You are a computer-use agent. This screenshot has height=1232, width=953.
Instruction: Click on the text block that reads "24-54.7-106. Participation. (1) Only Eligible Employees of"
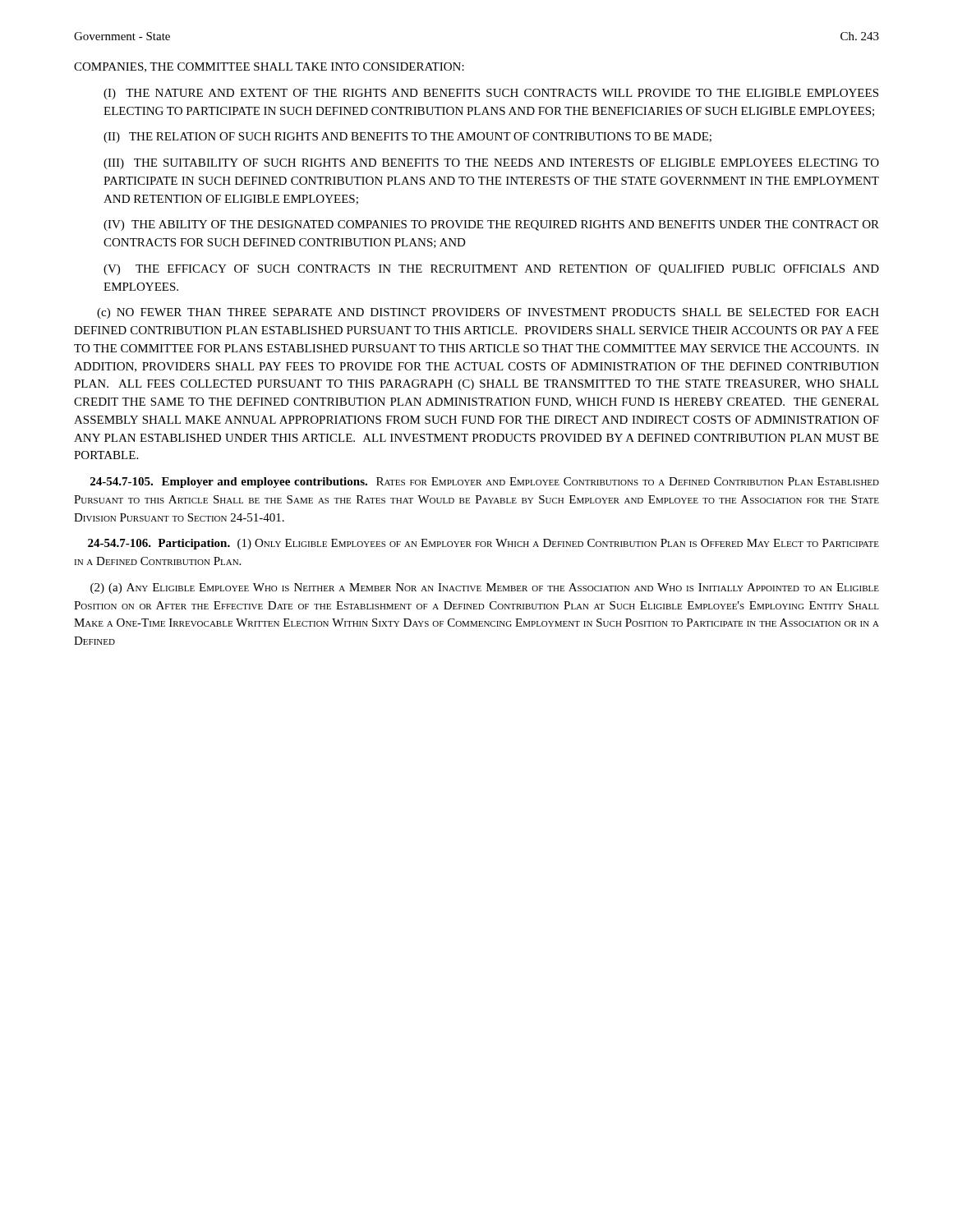pyautogui.click(x=476, y=552)
